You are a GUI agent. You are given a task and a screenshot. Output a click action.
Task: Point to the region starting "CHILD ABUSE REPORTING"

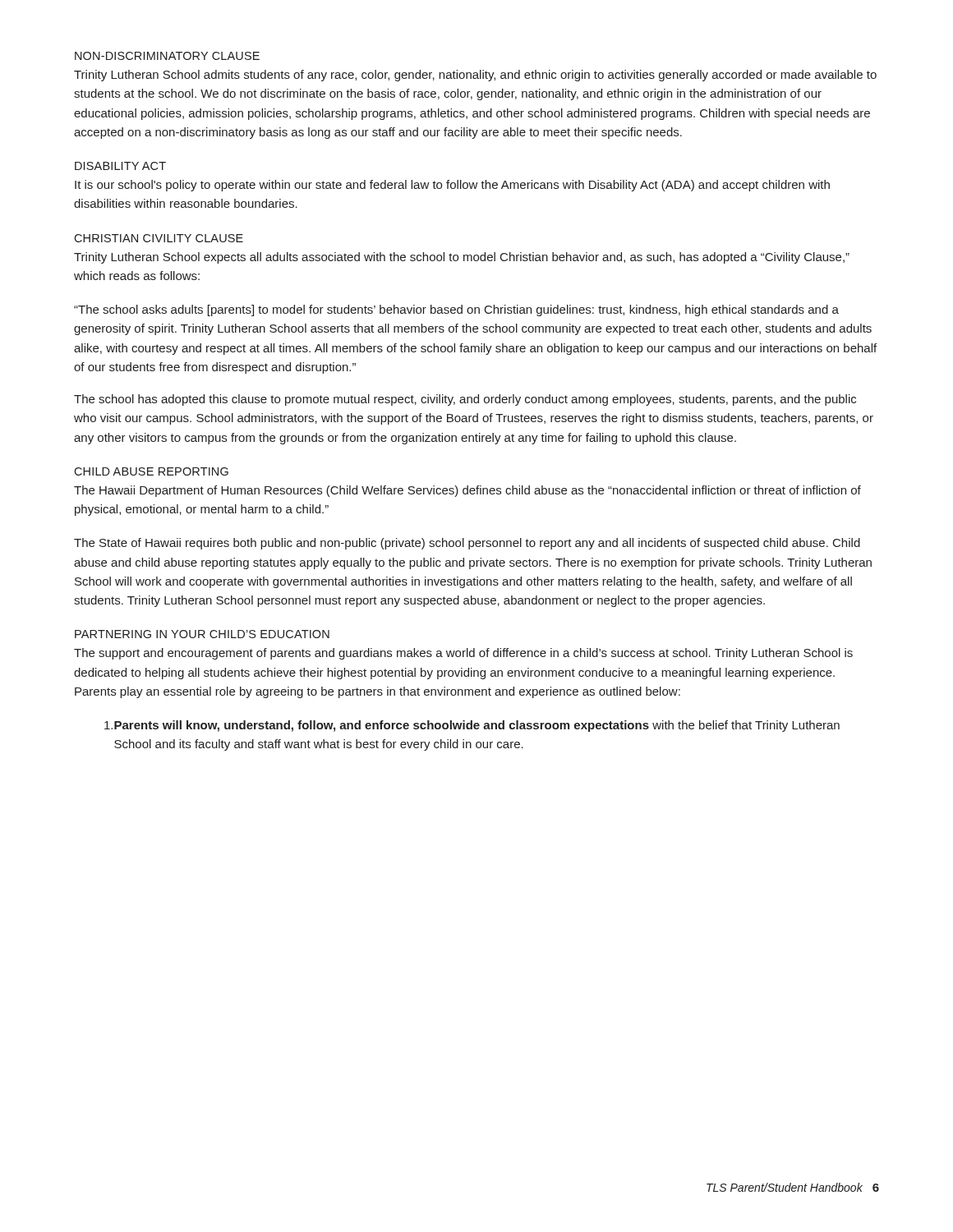pyautogui.click(x=152, y=471)
